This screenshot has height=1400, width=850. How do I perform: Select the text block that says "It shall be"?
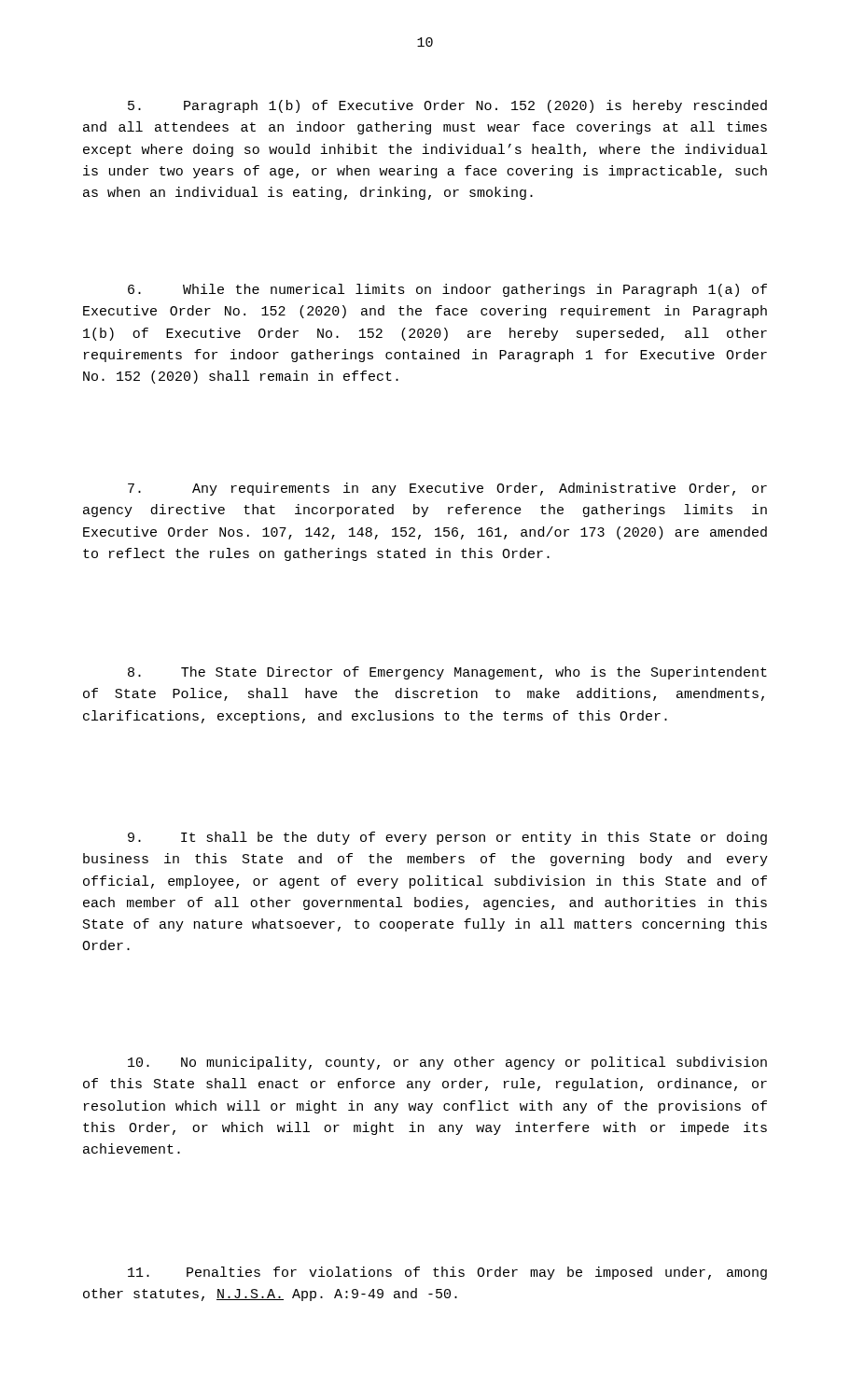[x=425, y=893]
